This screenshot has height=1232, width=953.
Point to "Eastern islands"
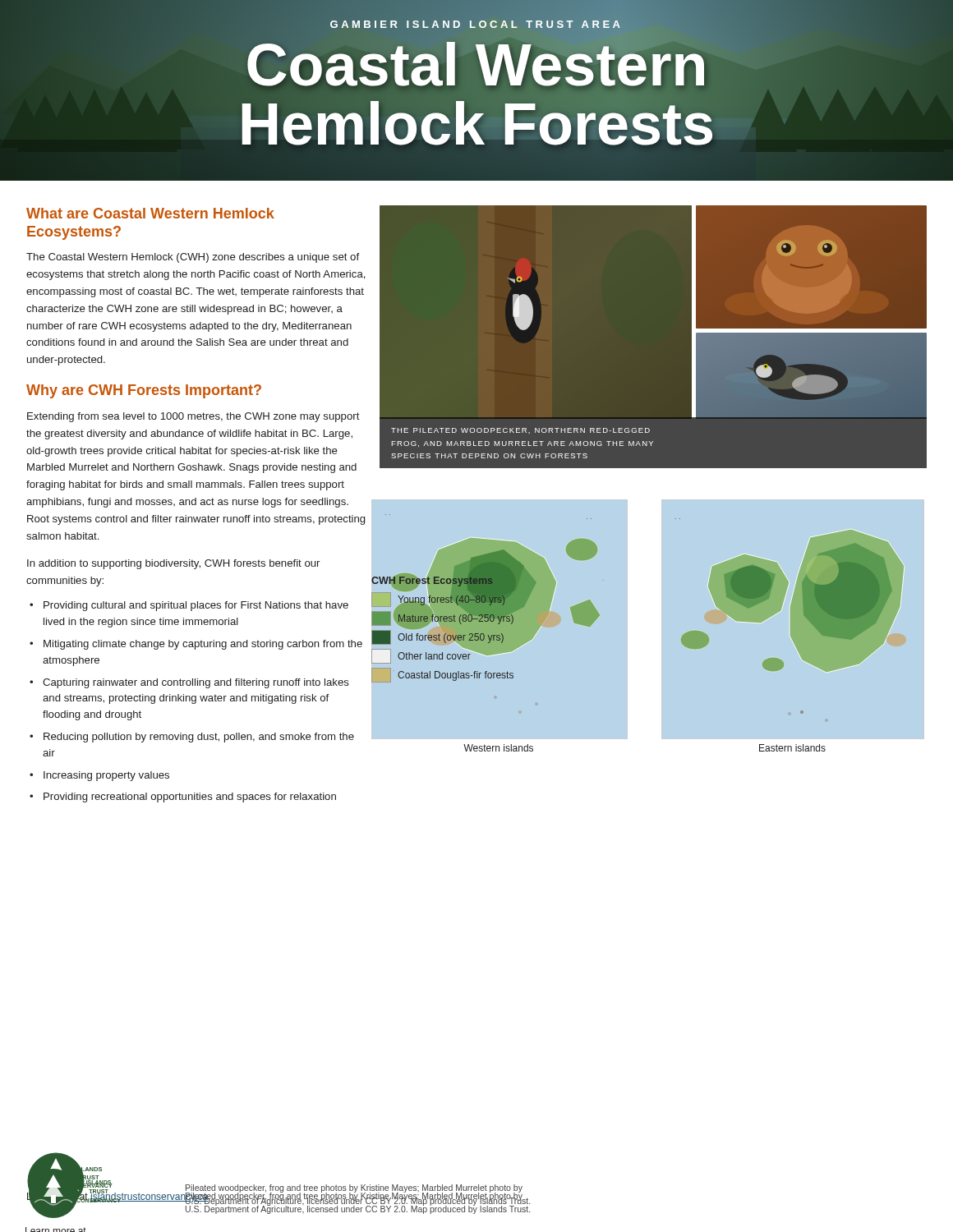coord(792,748)
